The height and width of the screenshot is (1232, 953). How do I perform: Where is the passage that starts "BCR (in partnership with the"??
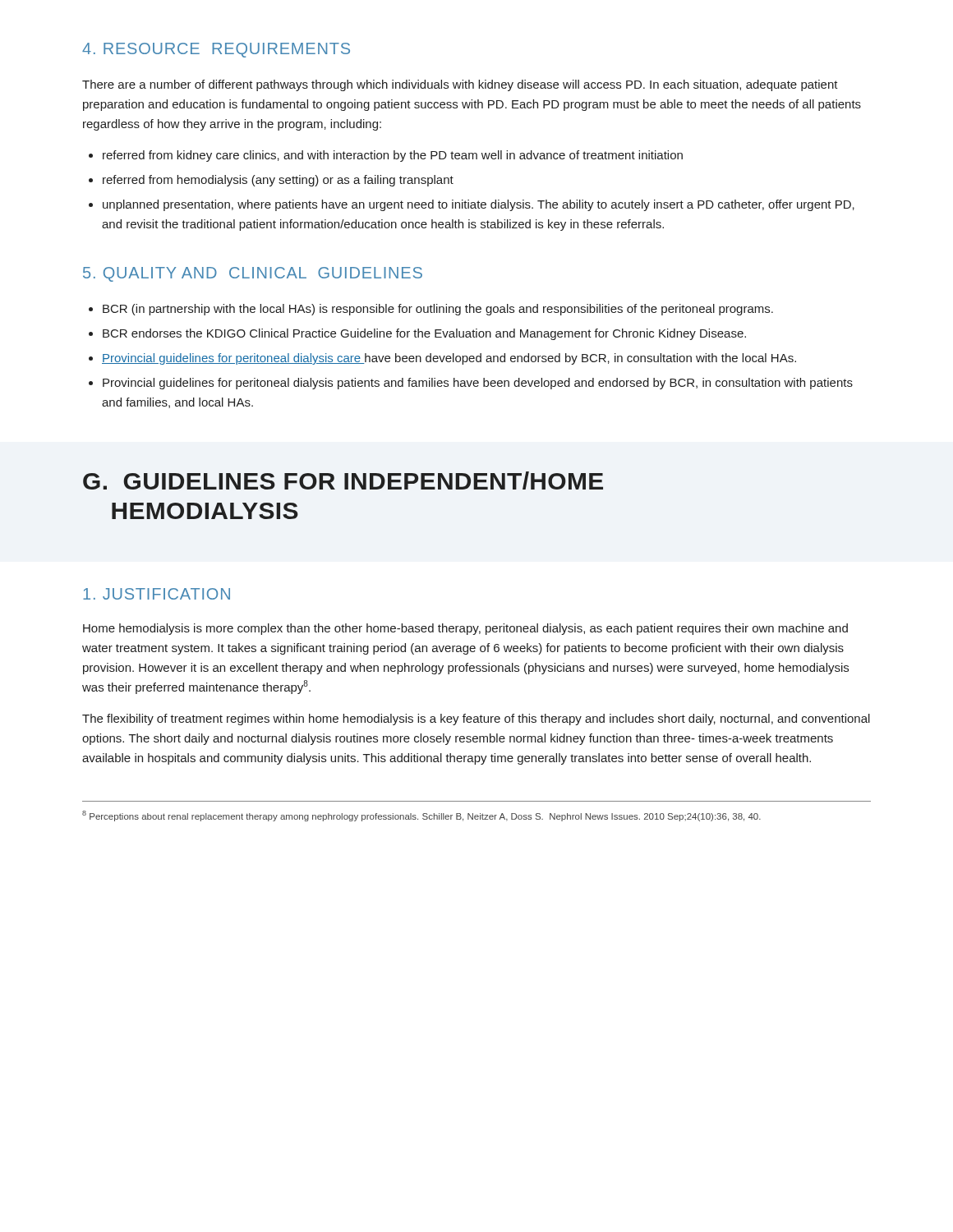point(438,308)
